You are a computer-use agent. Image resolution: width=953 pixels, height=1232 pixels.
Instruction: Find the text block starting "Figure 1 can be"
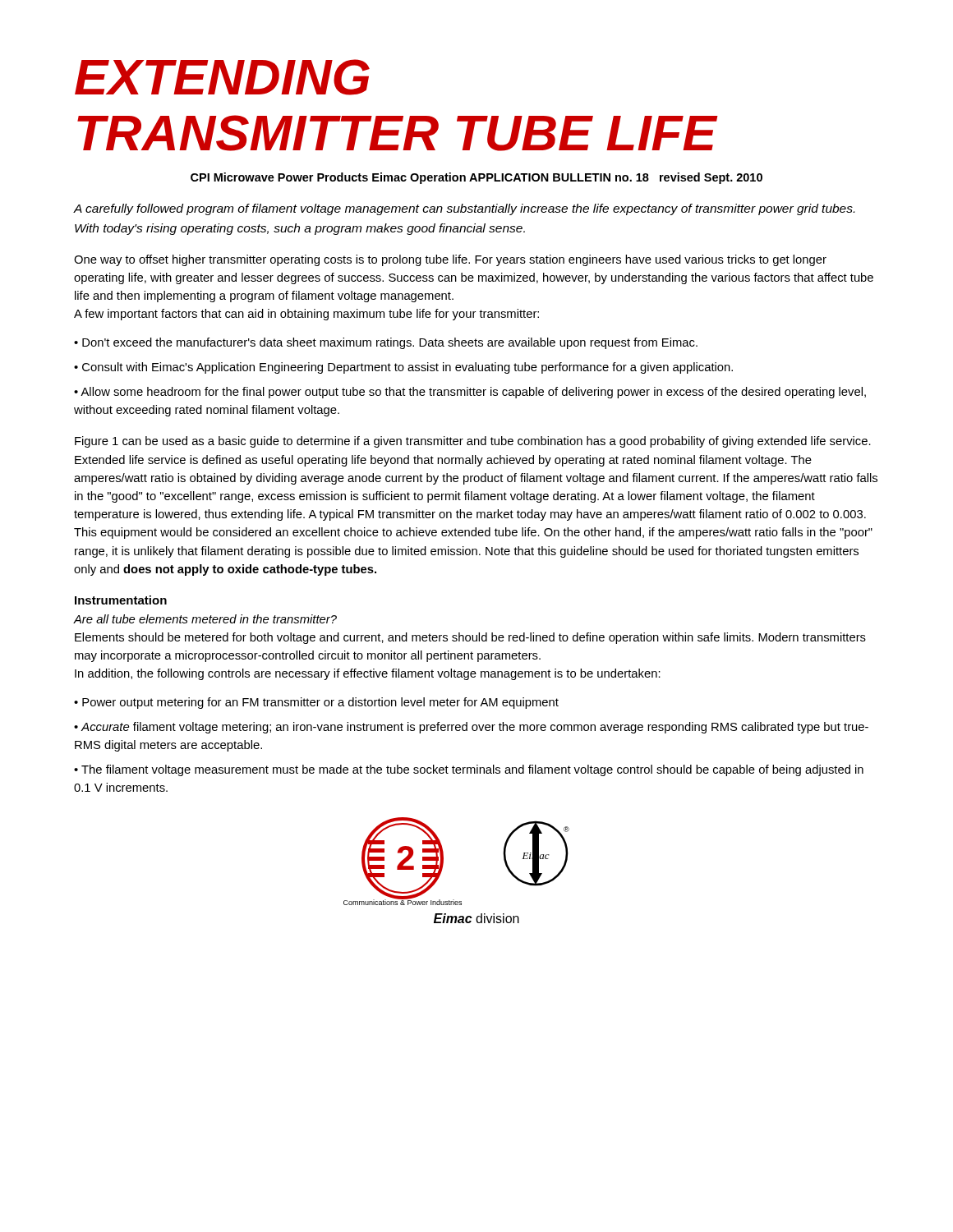pos(476,505)
